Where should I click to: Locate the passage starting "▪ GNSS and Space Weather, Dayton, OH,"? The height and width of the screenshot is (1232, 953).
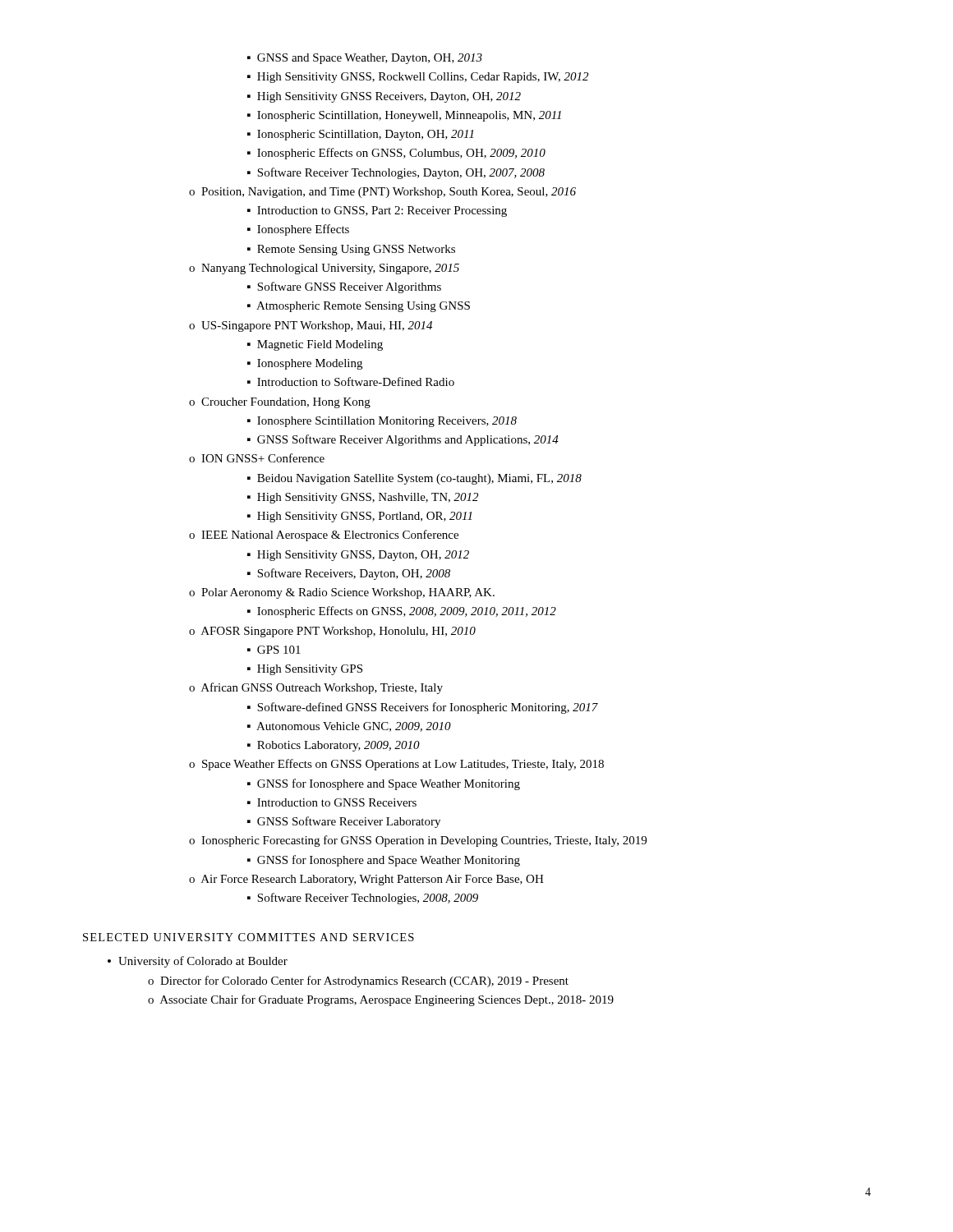364,57
